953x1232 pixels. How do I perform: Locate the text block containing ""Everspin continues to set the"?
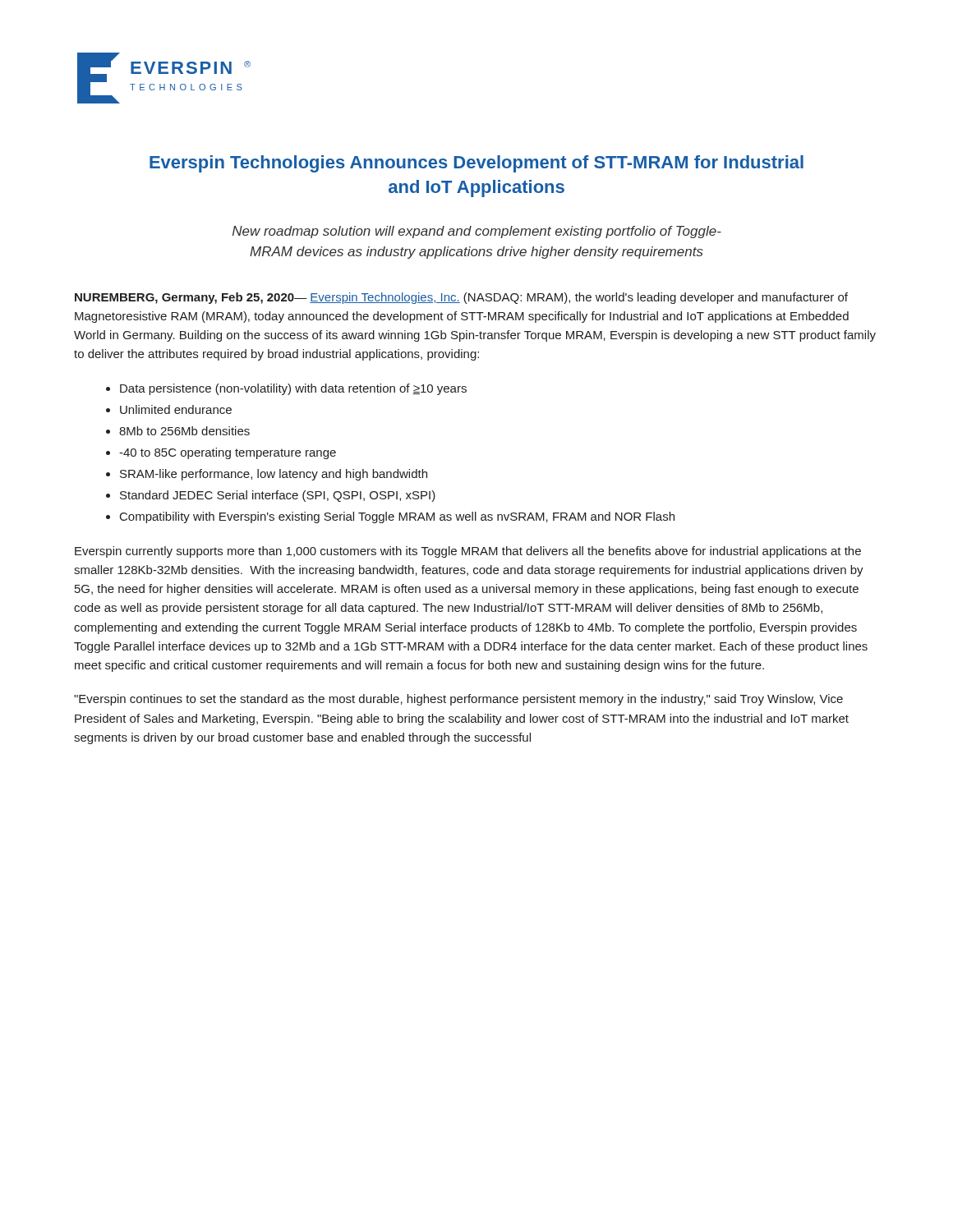[461, 718]
